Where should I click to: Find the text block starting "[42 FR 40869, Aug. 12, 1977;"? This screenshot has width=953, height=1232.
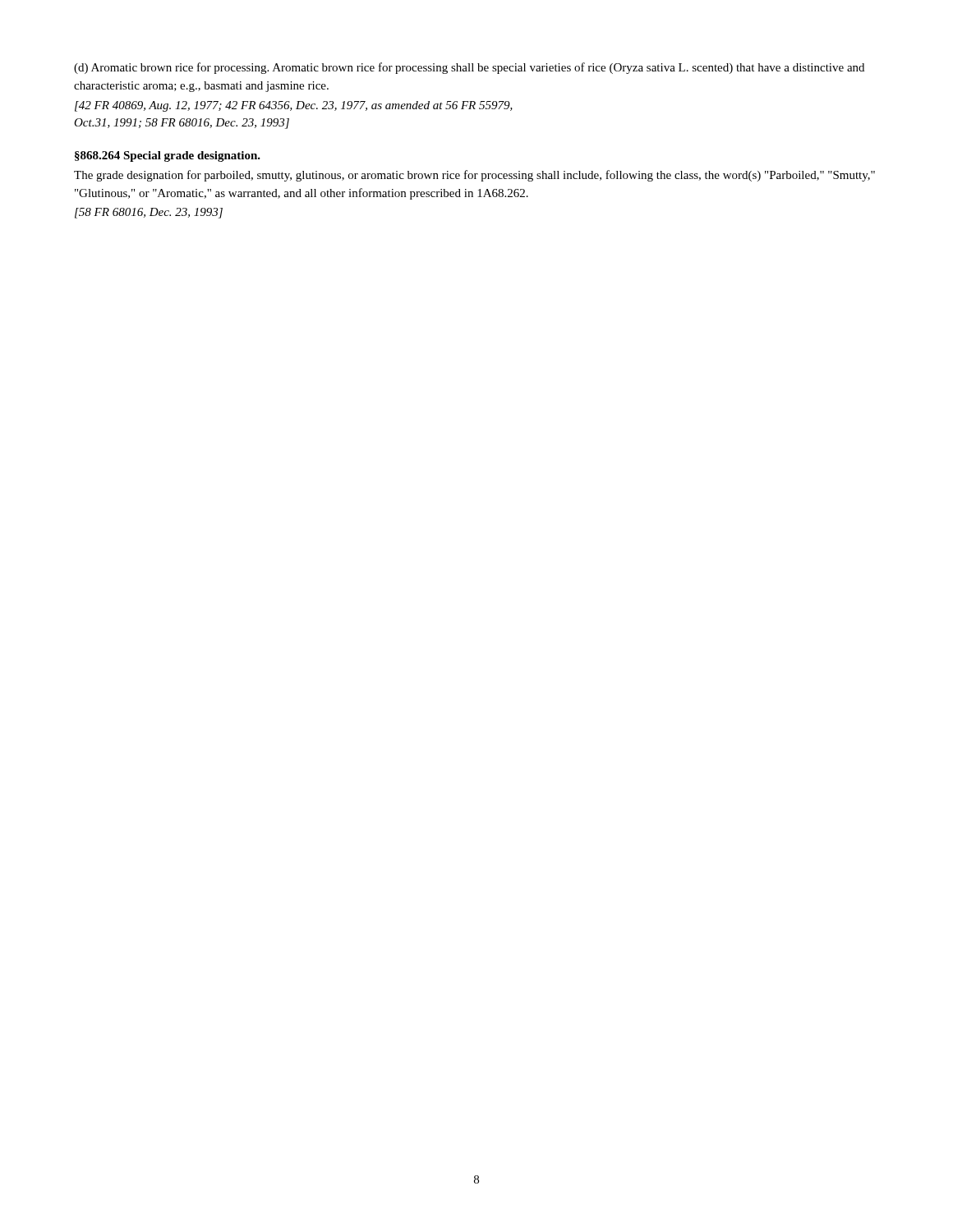pos(293,114)
